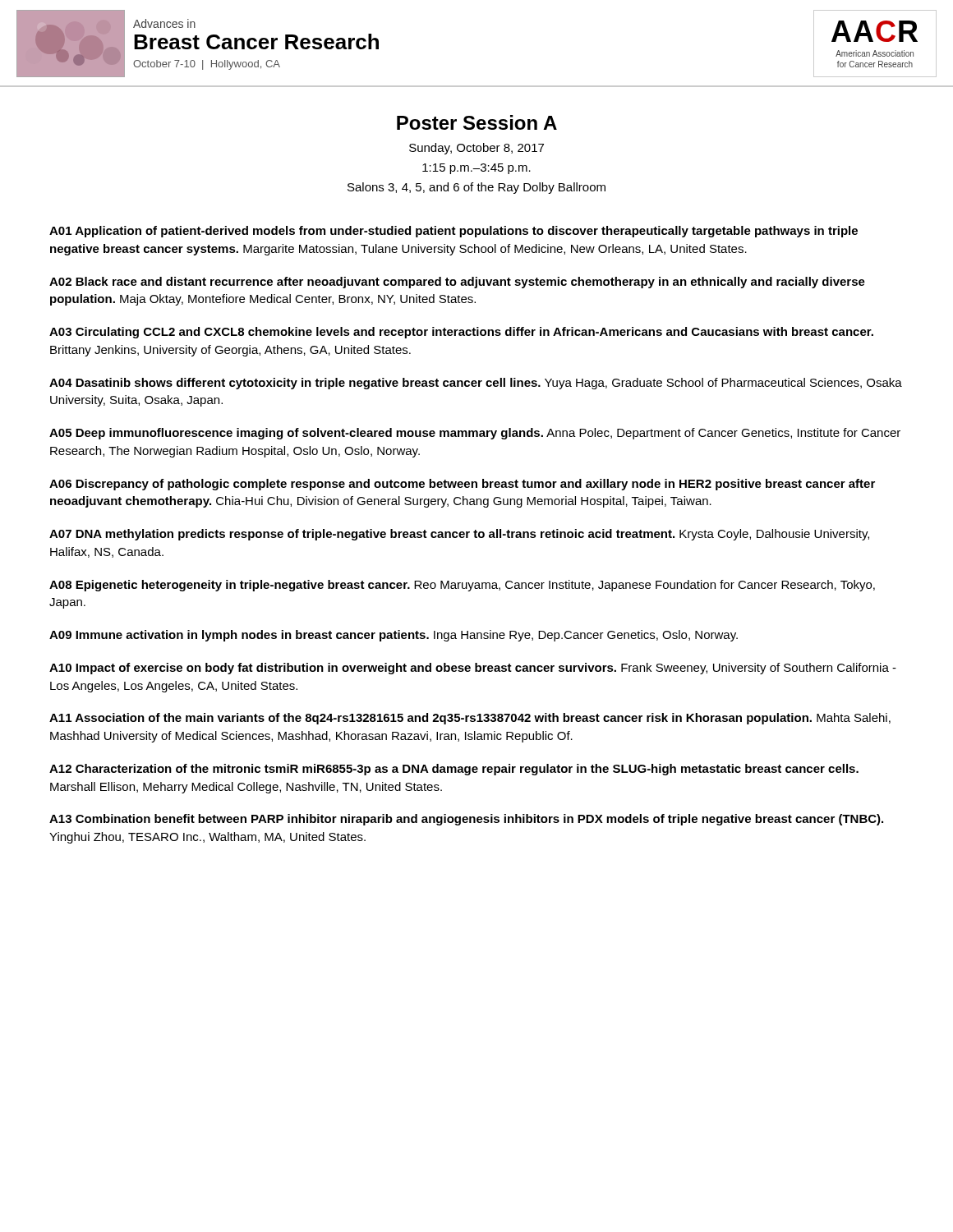Click the passage that begins "A04 Dasatinib shows different cytotoxicity in triple"

coord(476,391)
